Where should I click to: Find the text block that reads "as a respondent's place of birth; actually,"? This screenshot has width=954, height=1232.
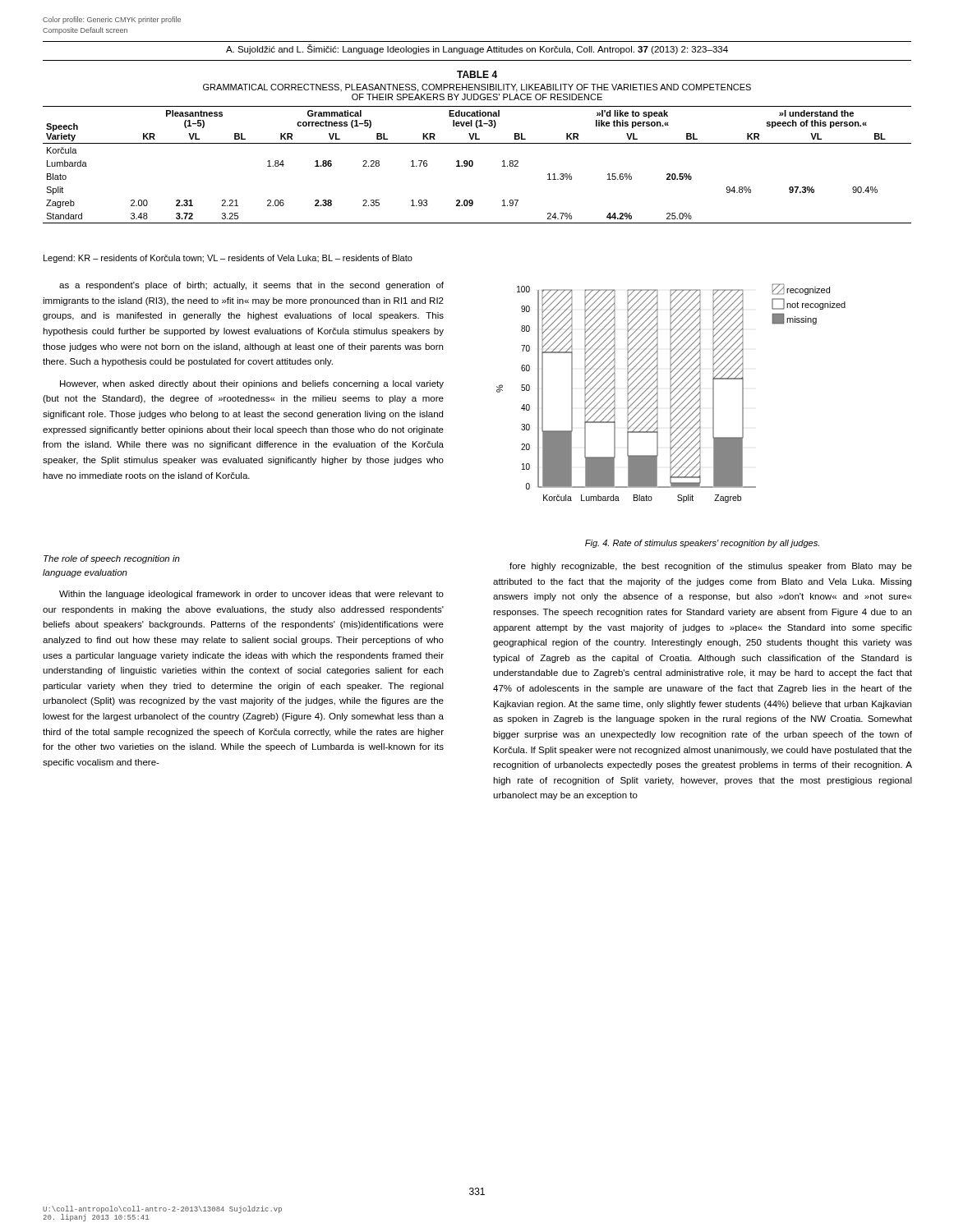[243, 380]
